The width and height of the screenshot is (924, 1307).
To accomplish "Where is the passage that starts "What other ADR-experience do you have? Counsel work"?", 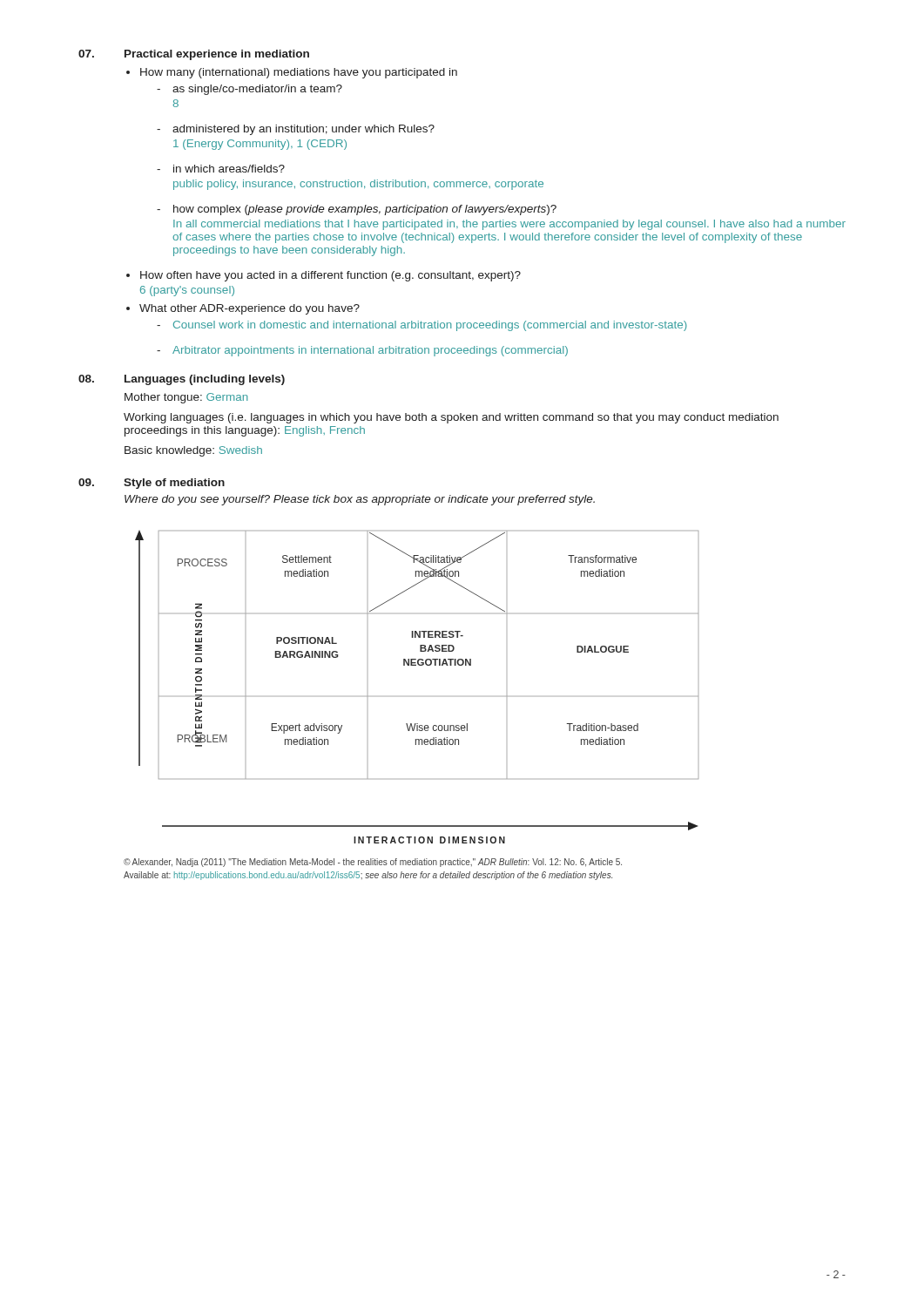I will 492,329.
